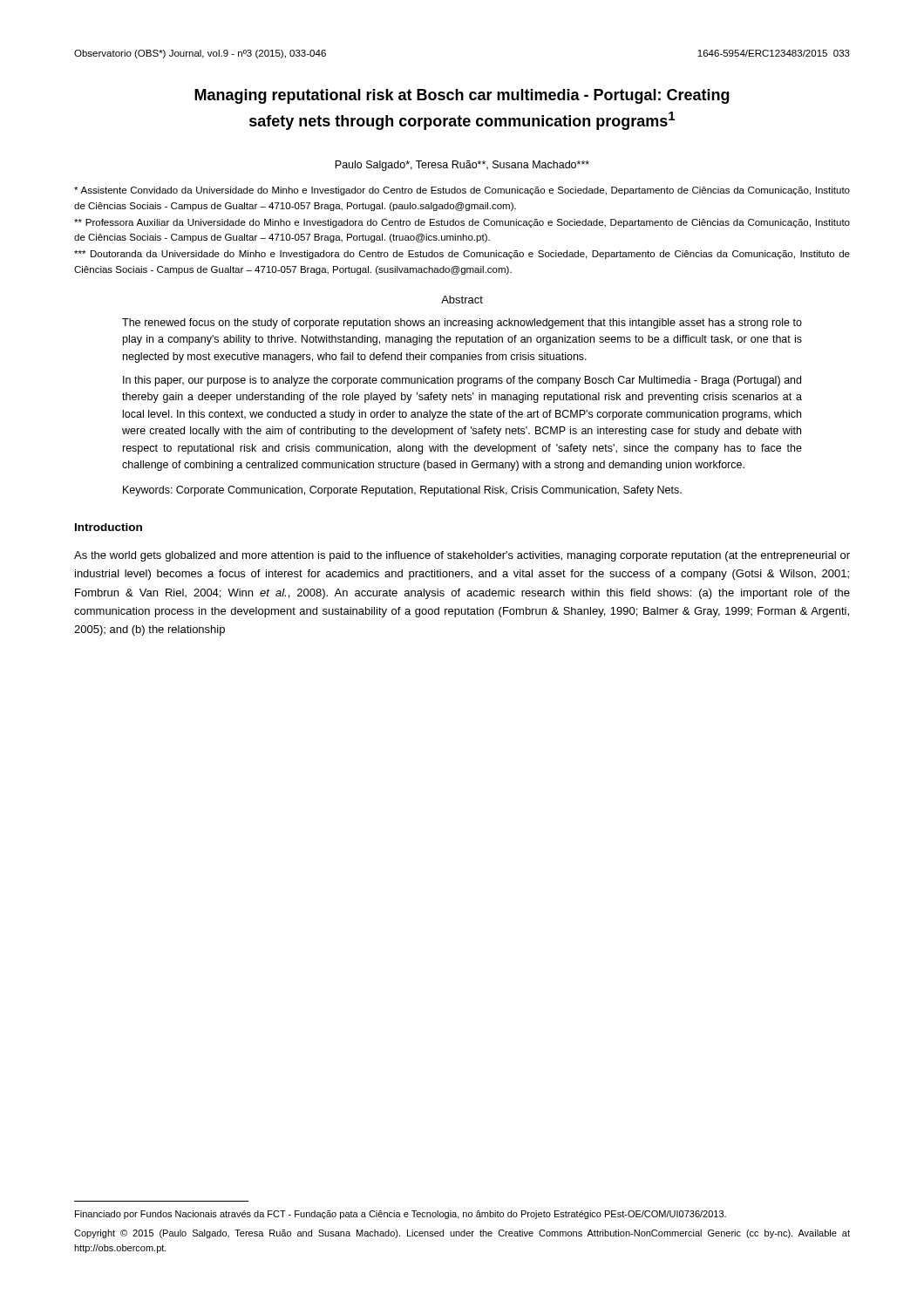
Task: Click on the footnote that says "Assistente Convidado da Universidade do Minho e"
Action: tap(462, 230)
